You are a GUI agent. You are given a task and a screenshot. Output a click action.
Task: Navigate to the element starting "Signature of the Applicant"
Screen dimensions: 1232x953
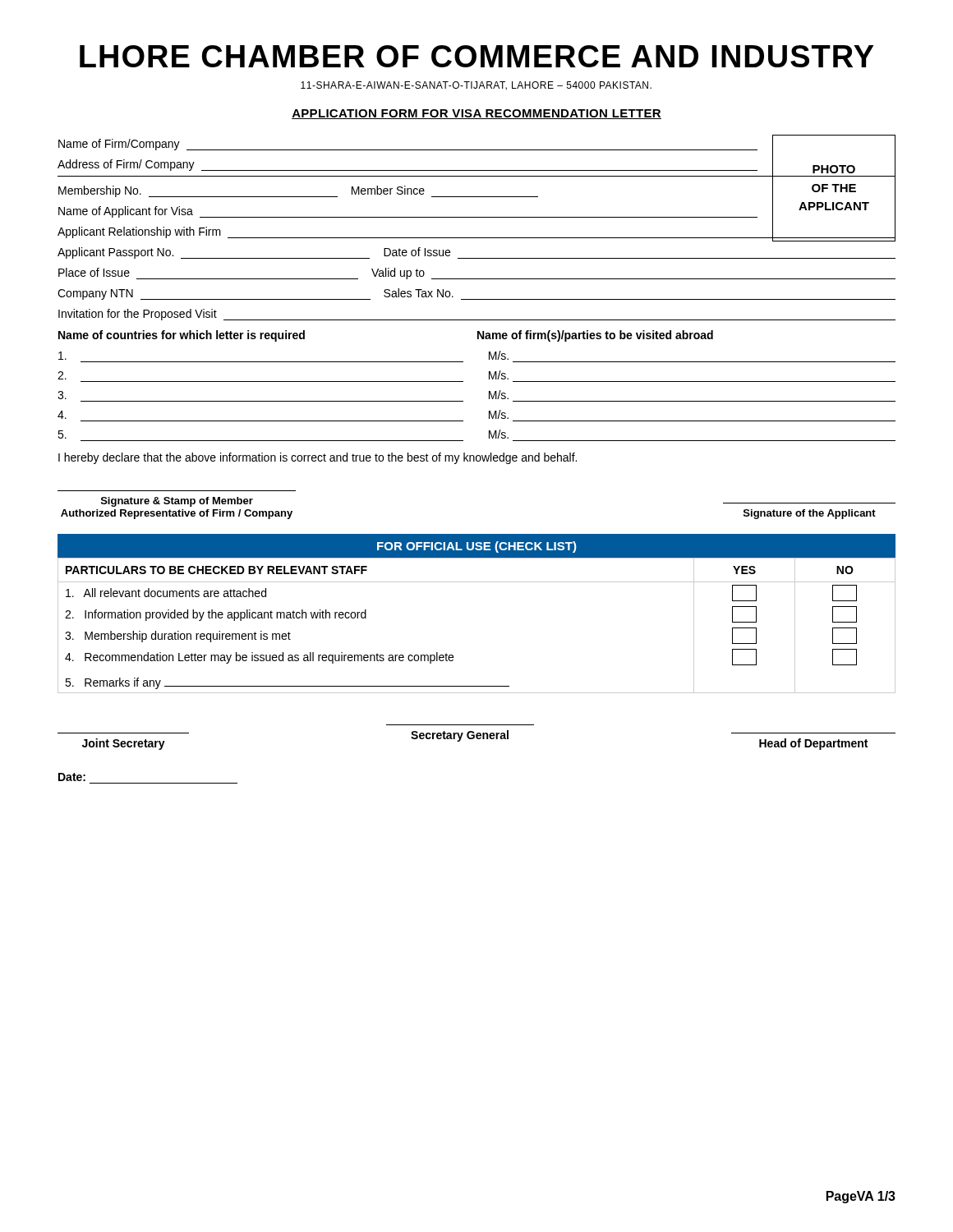[x=809, y=511]
